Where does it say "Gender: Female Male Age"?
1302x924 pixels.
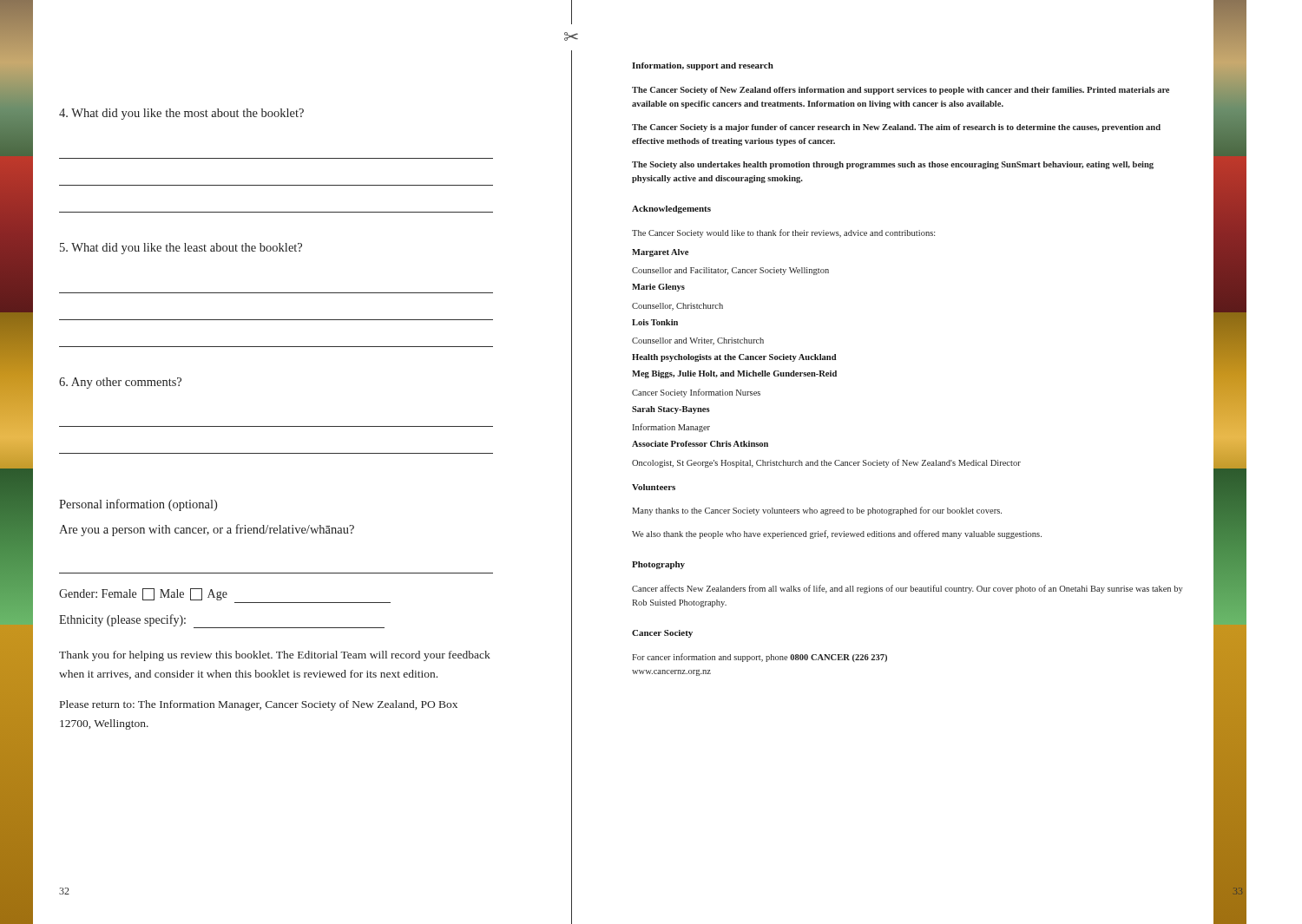pyautogui.click(x=225, y=594)
